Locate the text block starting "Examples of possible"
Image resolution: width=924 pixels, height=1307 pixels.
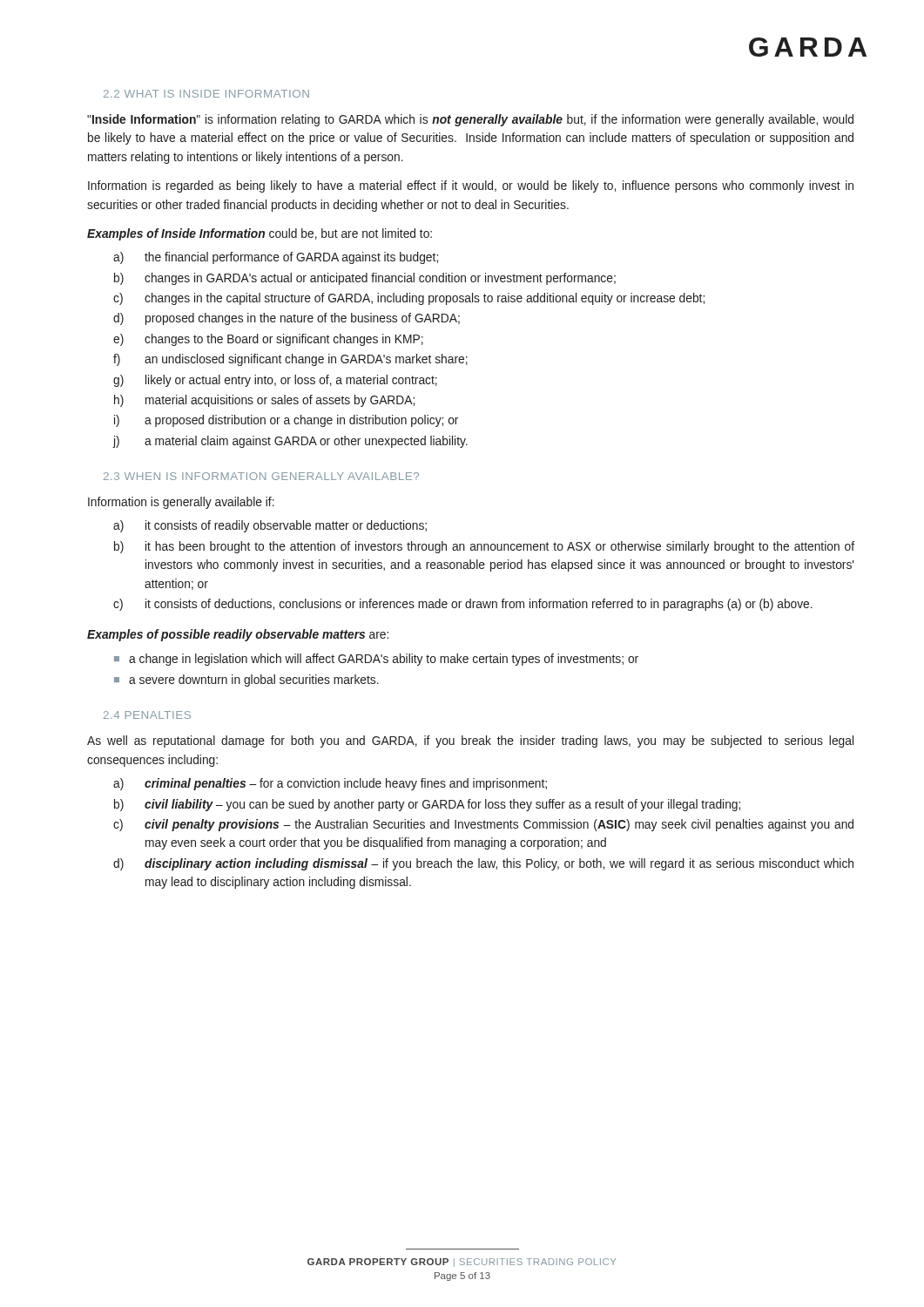238,635
